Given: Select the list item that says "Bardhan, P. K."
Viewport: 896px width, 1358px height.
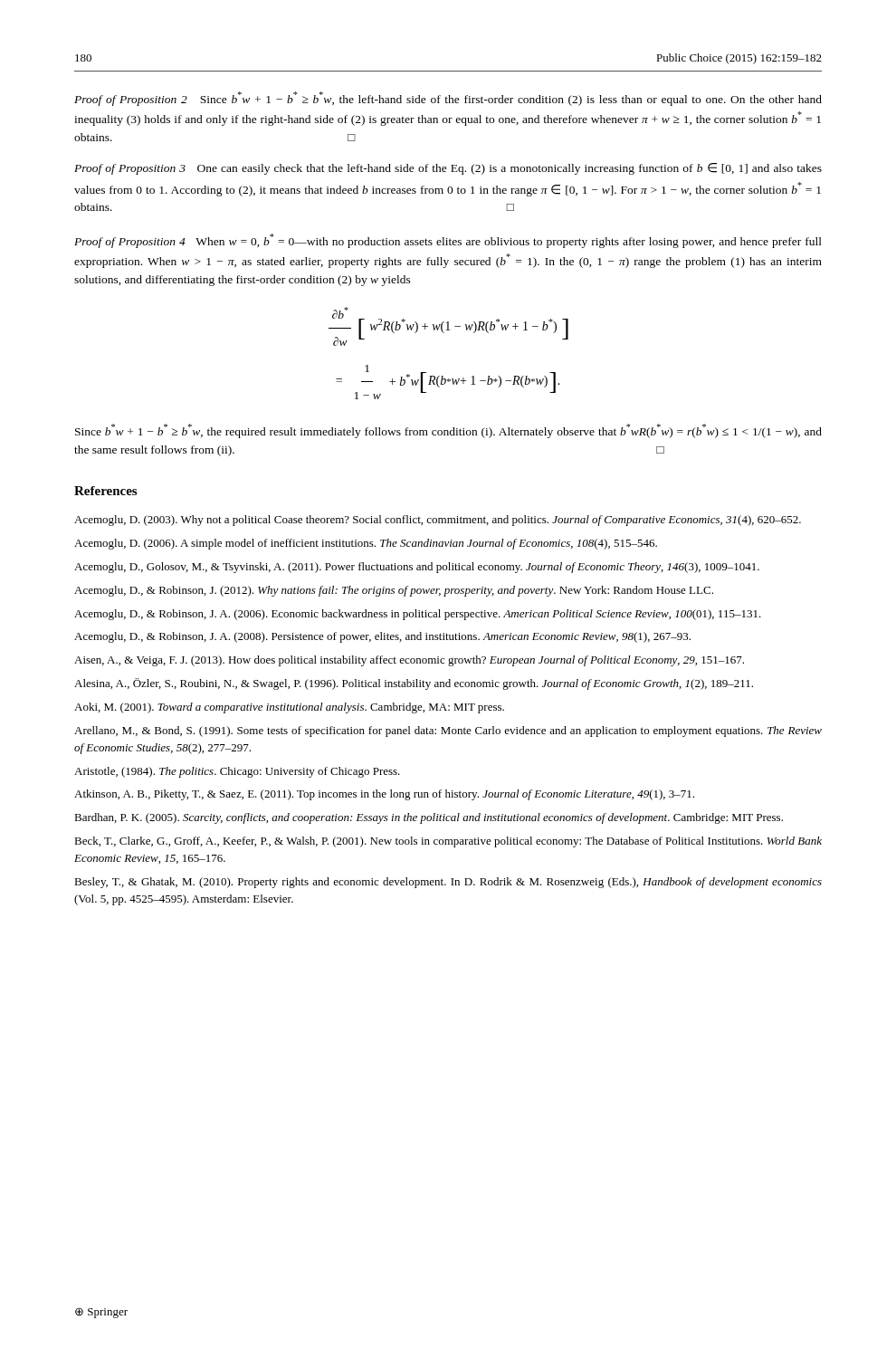Looking at the screenshot, I should (429, 817).
